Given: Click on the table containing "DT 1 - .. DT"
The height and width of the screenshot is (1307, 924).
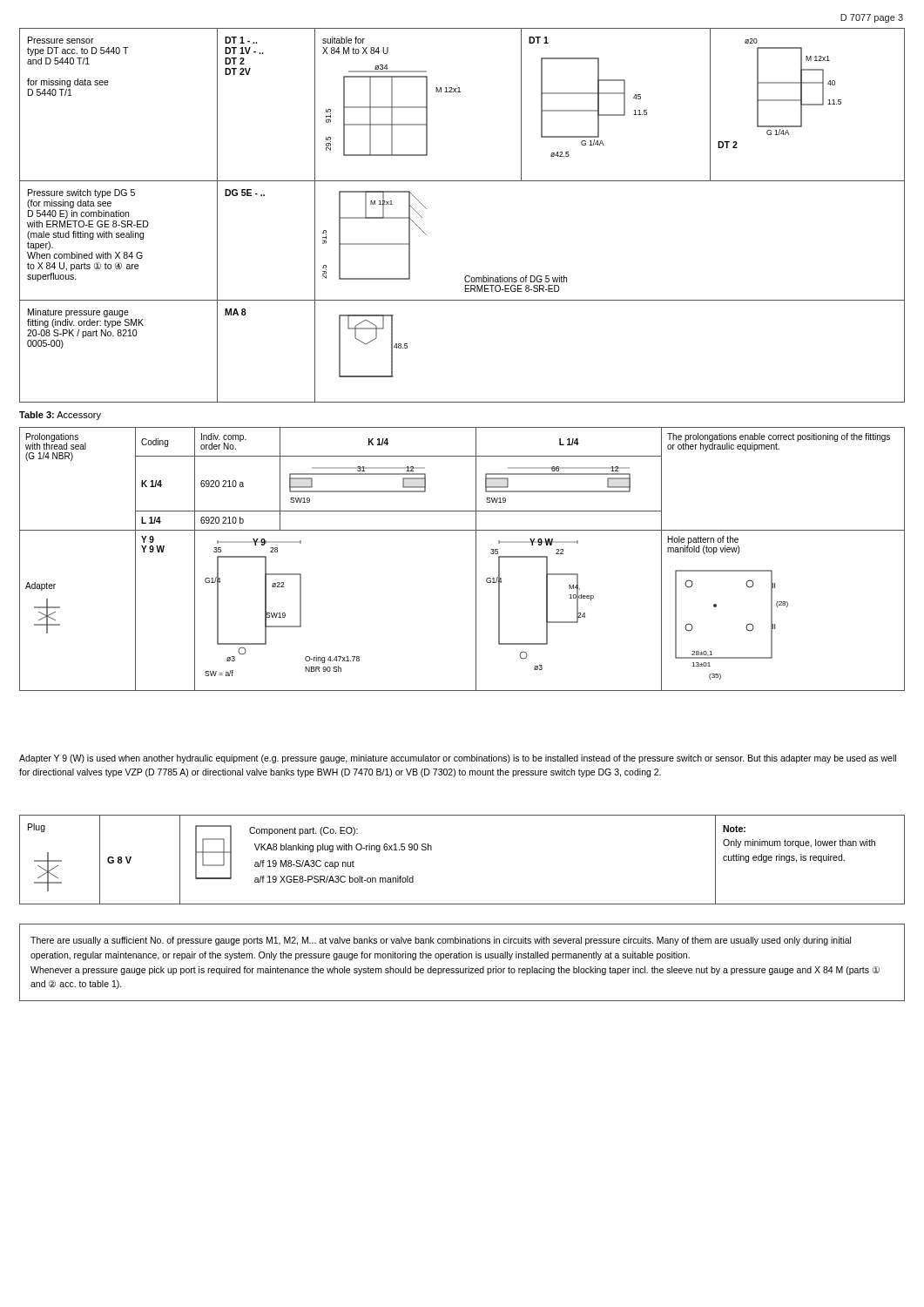Looking at the screenshot, I should pos(462,215).
